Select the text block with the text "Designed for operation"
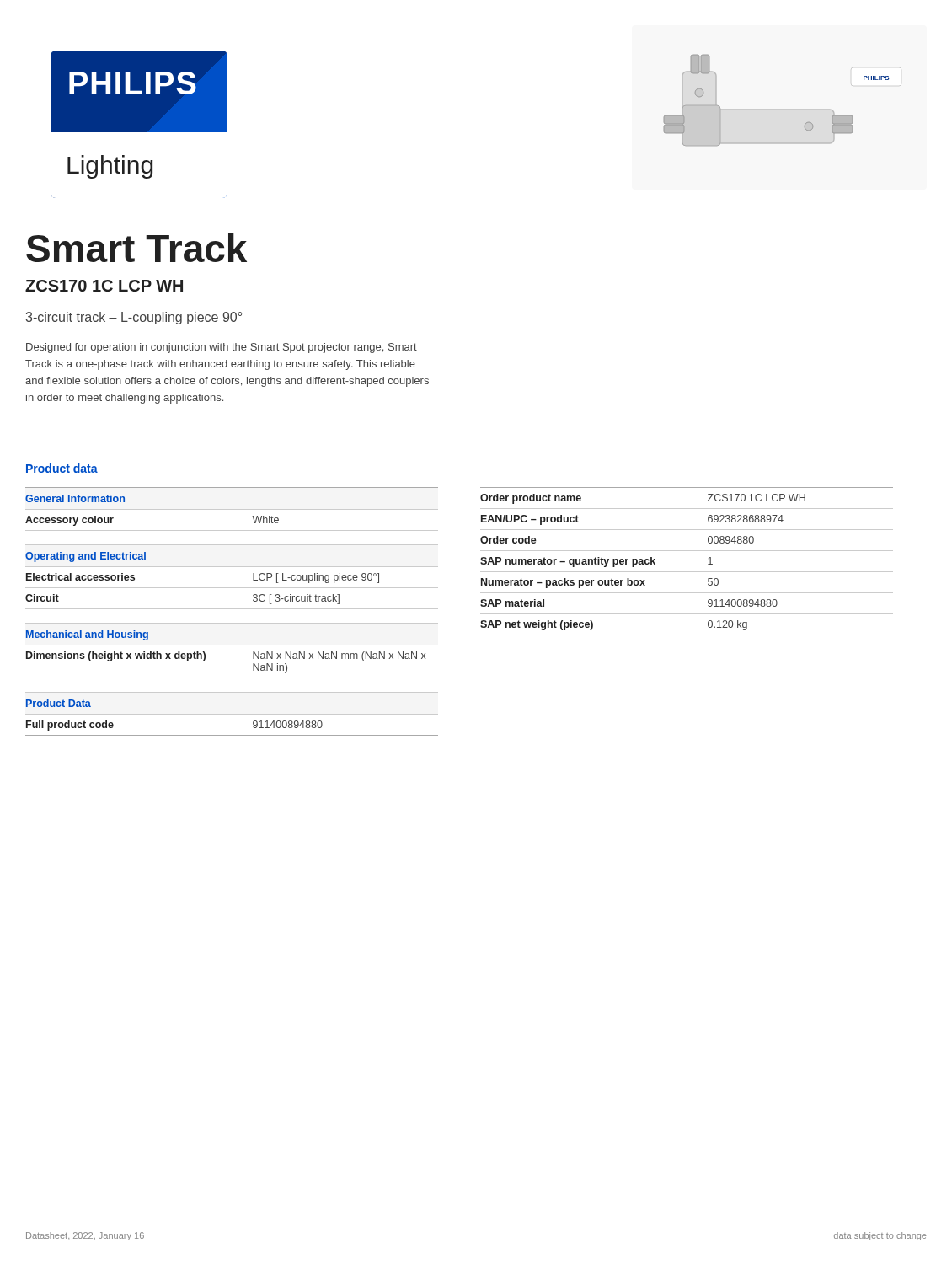The height and width of the screenshot is (1264, 952). click(x=227, y=372)
